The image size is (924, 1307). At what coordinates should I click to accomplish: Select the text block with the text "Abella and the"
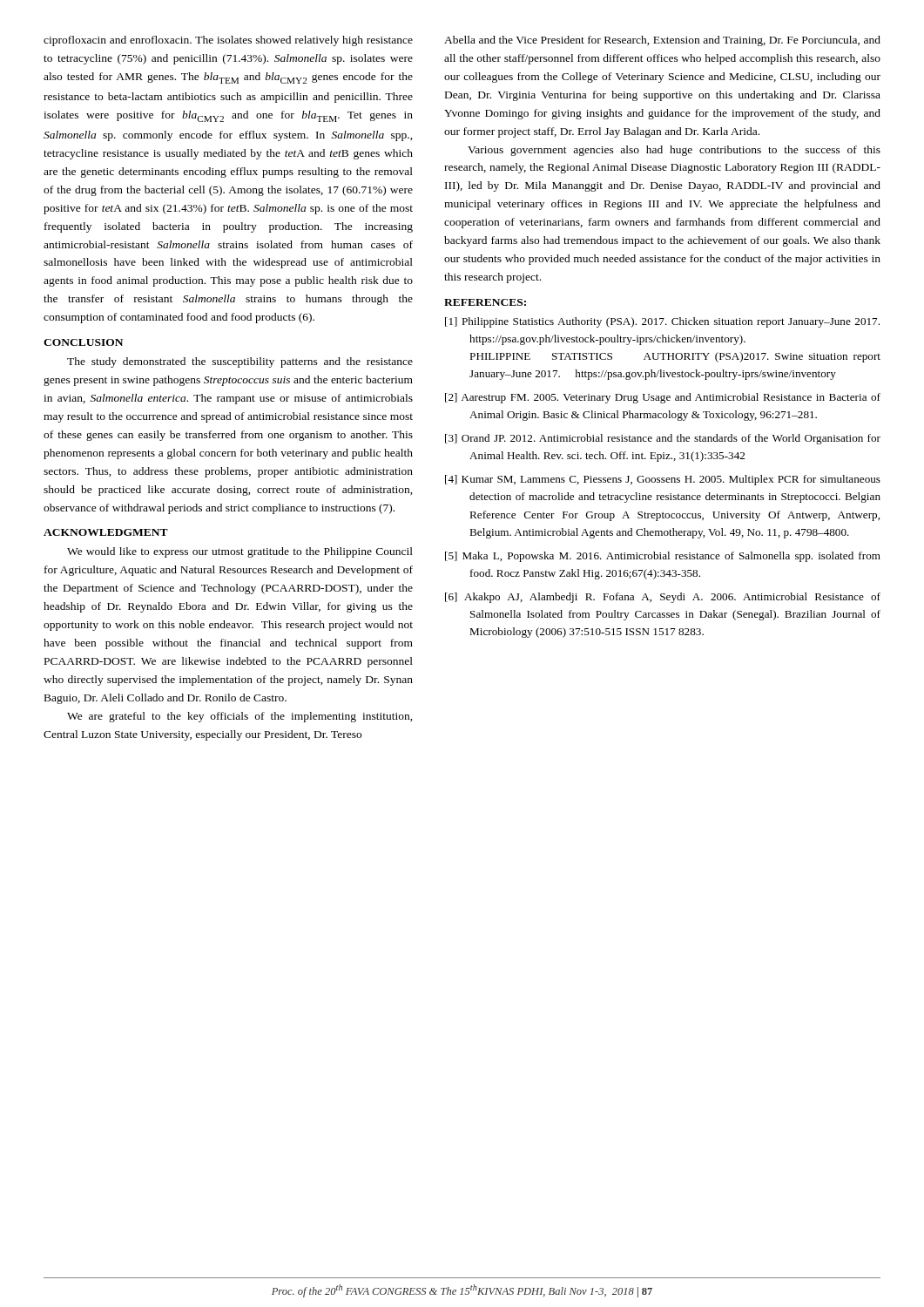tap(662, 159)
